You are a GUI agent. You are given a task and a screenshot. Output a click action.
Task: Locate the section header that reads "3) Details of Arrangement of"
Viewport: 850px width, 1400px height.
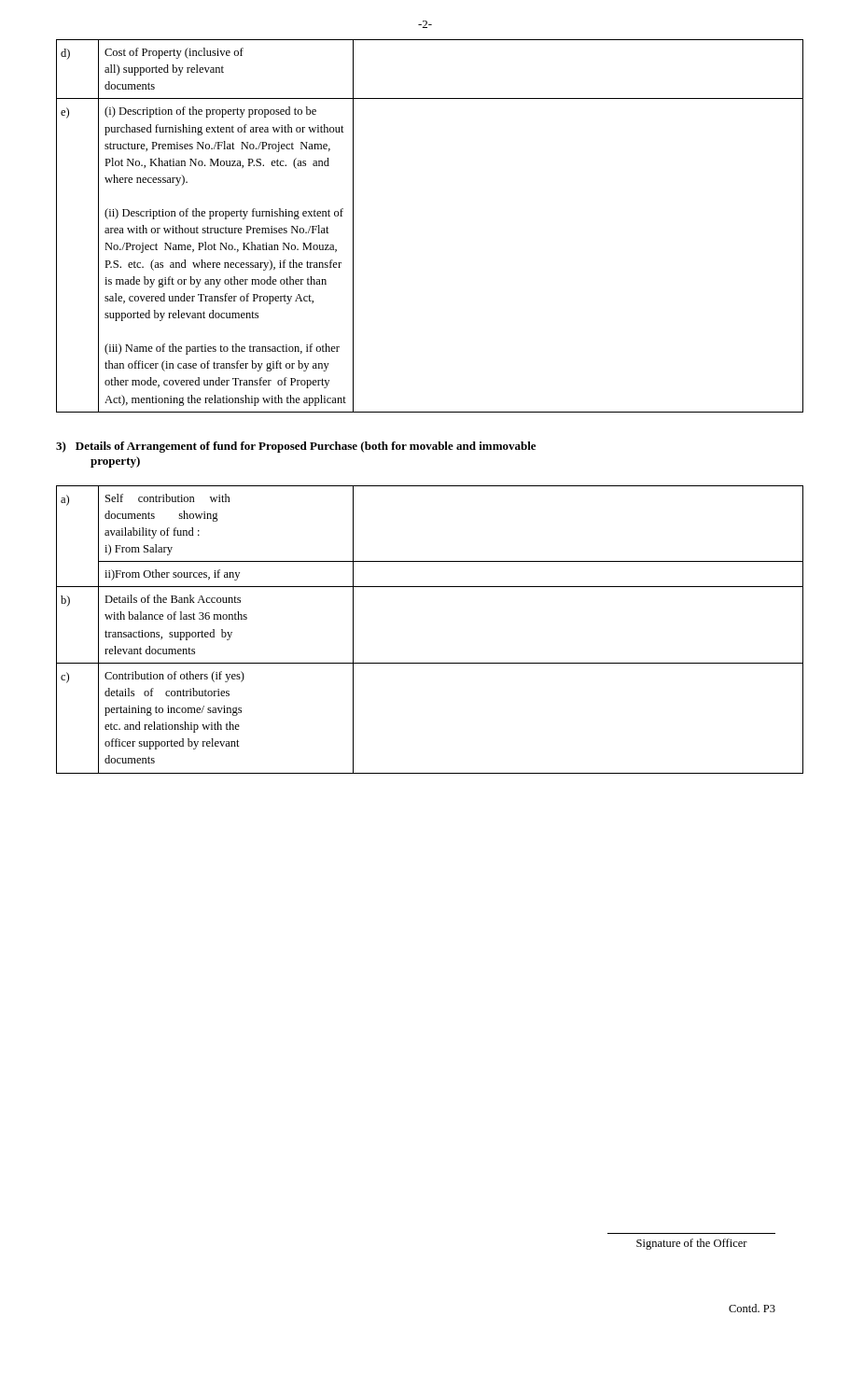tap(296, 453)
